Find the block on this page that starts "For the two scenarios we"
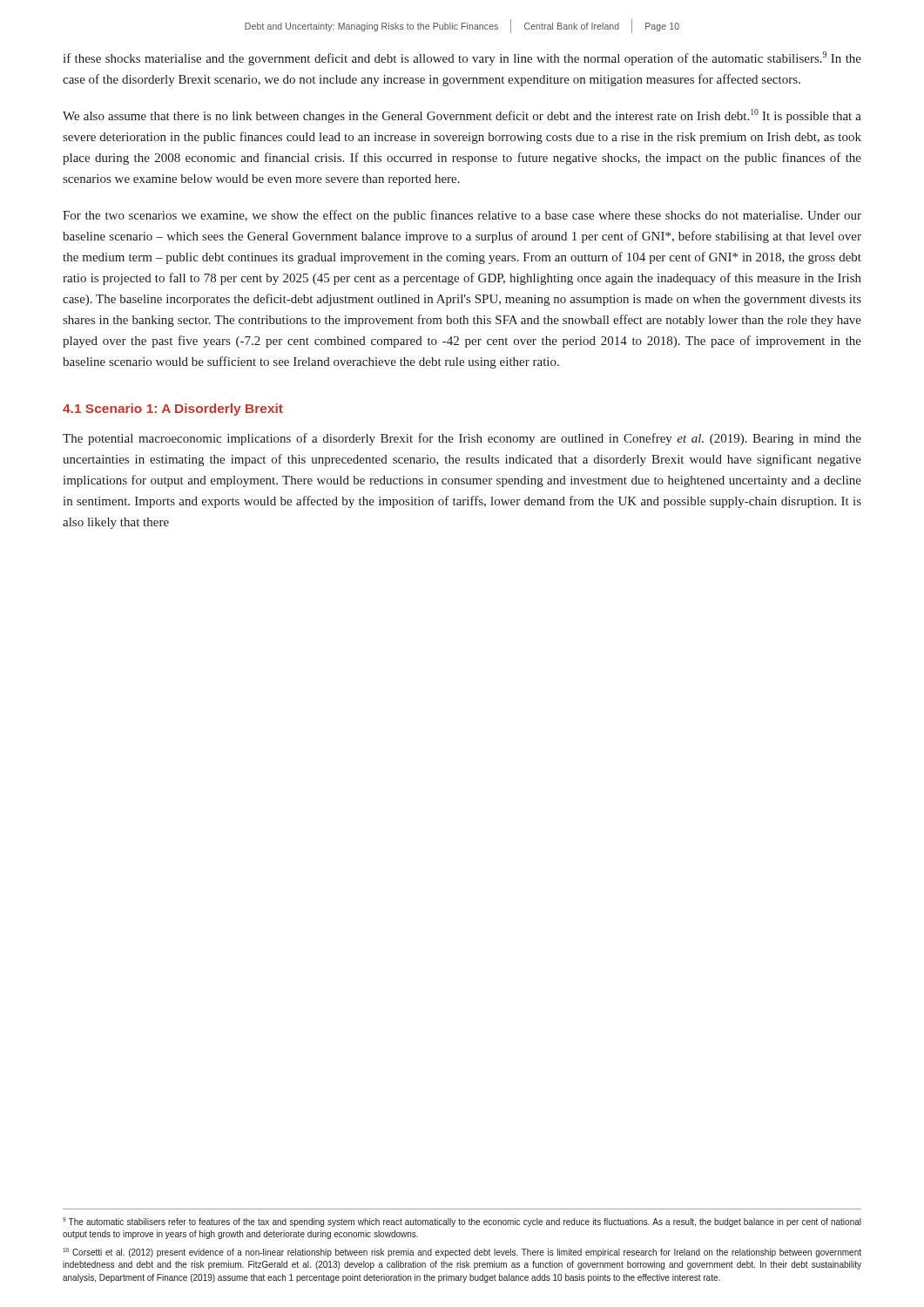Viewport: 924px width, 1307px height. click(462, 288)
